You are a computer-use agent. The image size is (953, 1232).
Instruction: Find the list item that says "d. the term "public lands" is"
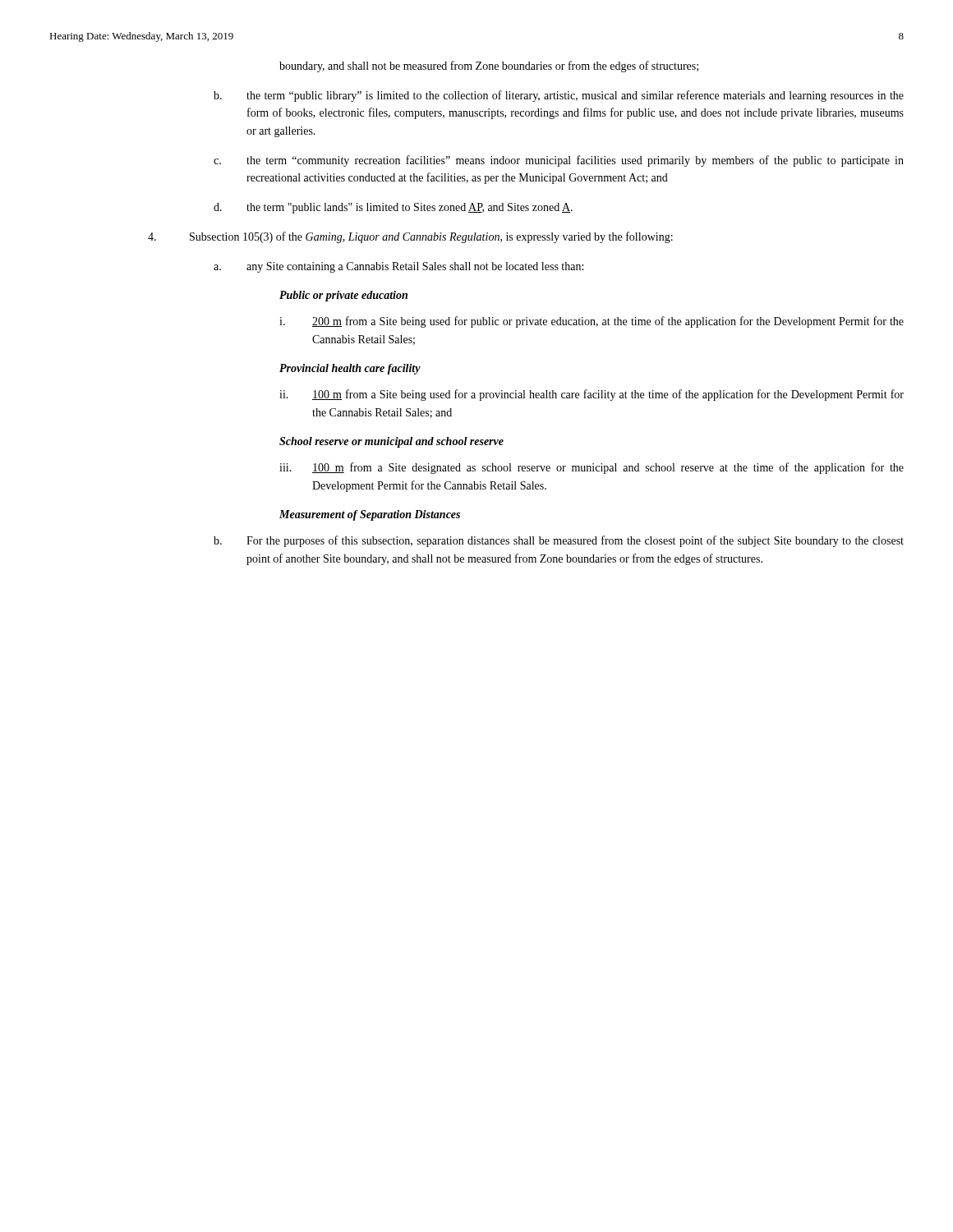tap(559, 208)
